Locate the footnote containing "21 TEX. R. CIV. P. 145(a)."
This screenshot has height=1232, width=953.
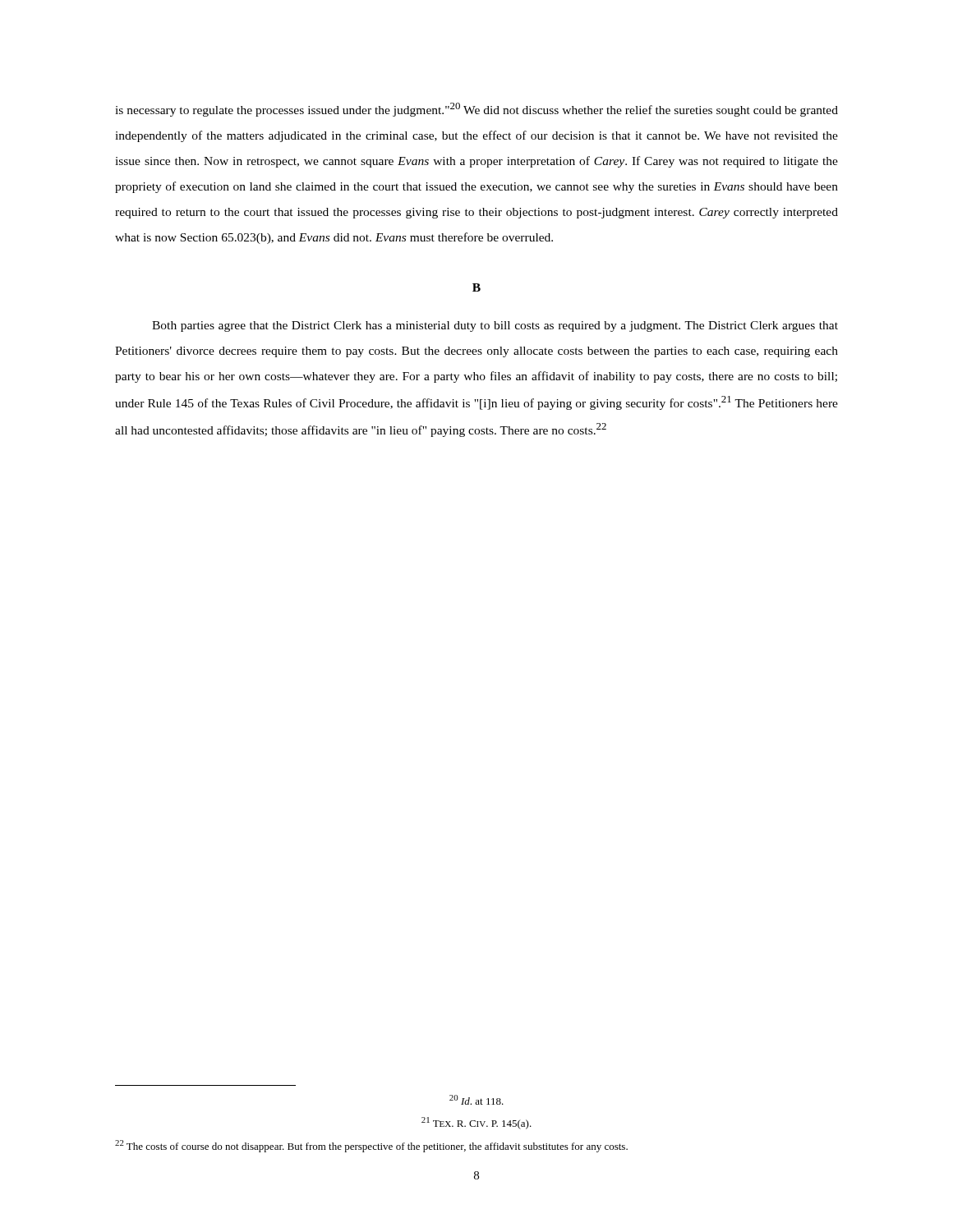click(476, 1122)
